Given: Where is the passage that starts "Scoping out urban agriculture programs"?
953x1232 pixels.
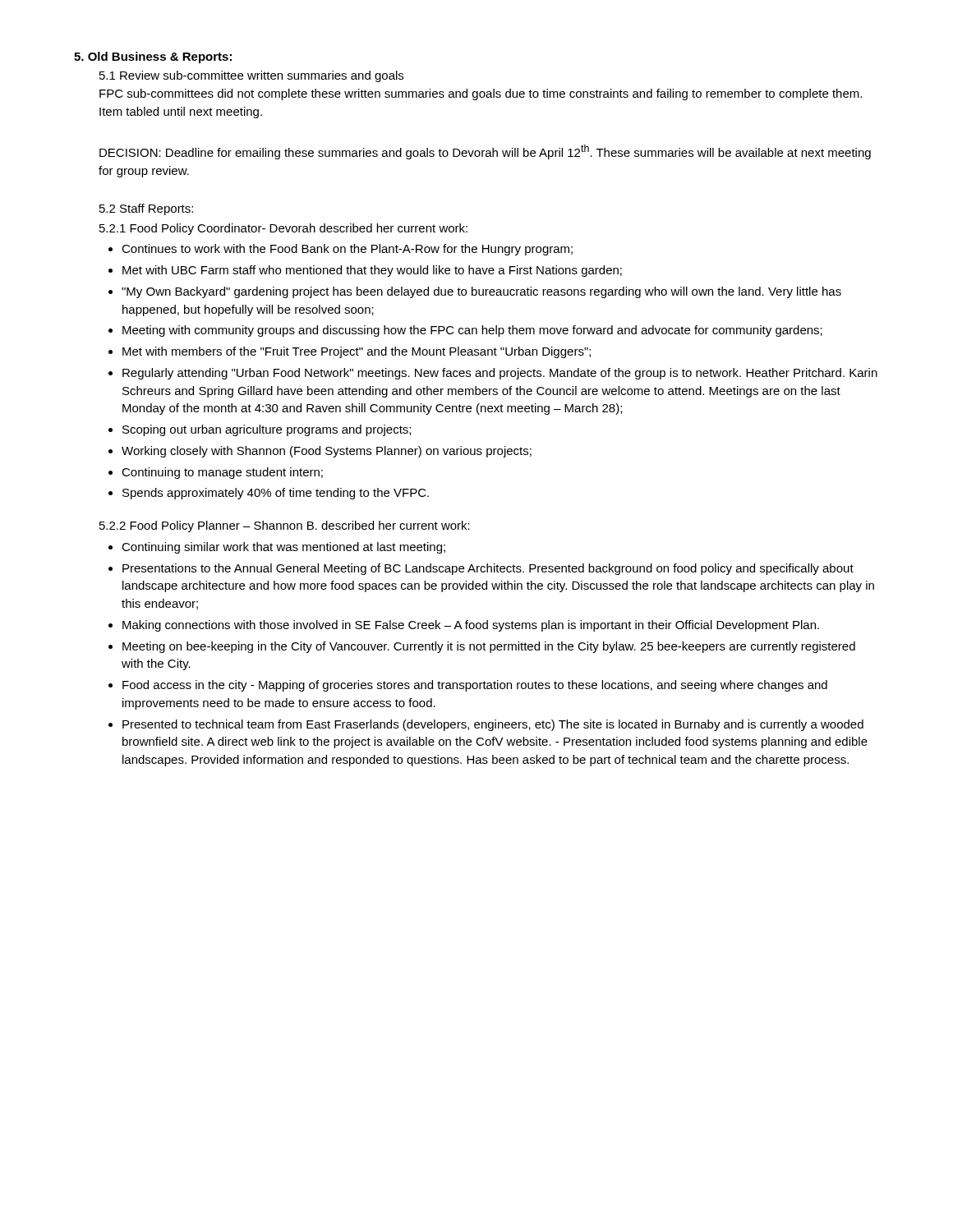Looking at the screenshot, I should tap(260, 430).
